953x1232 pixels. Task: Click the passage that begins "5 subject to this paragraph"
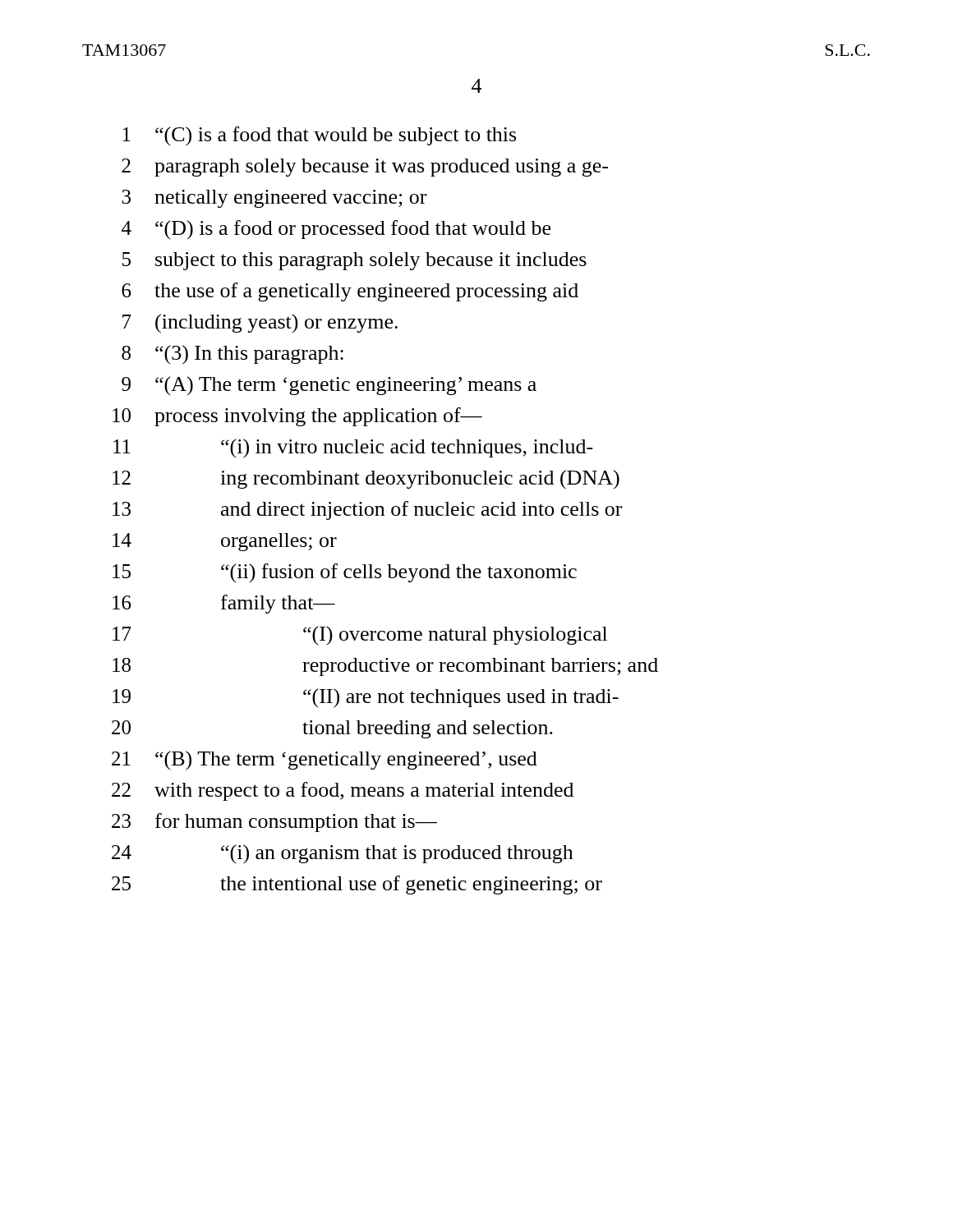coord(476,259)
